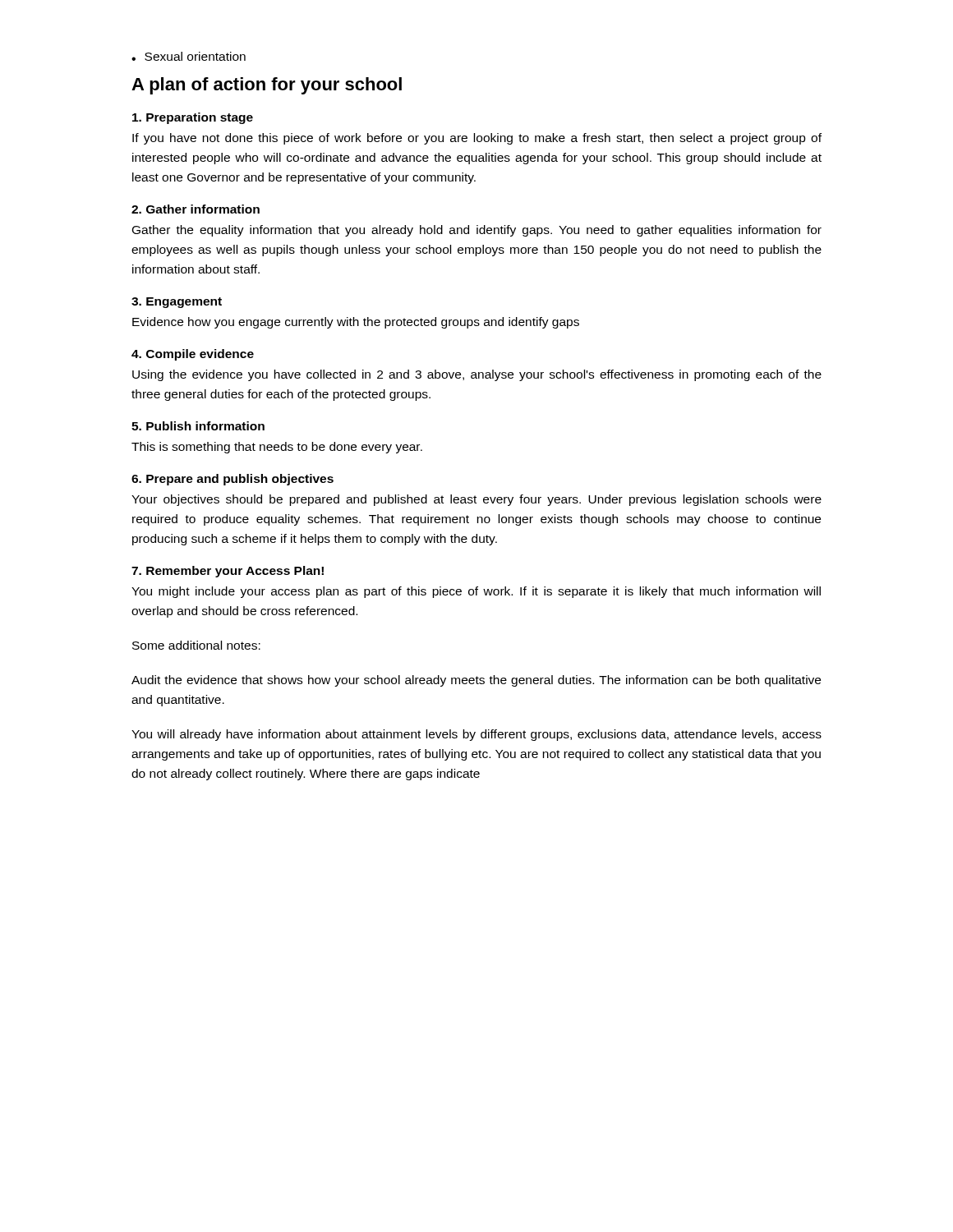
Task: Find the section header on this page that starts "1. Preparation stage"
Action: (476, 149)
